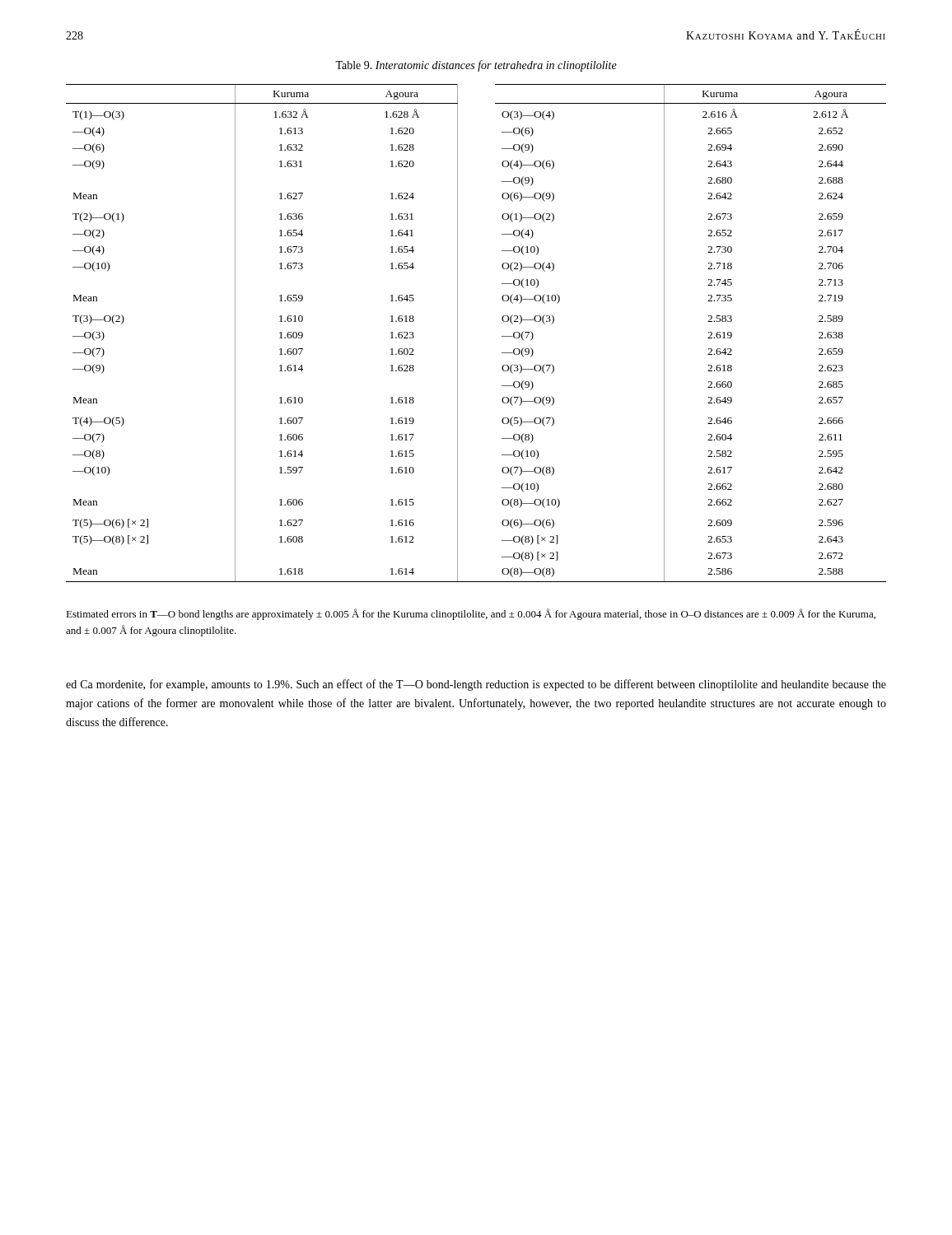Find the block on this page that starts "ed Ca mordenite,"
This screenshot has width=952, height=1235.
coord(476,704)
